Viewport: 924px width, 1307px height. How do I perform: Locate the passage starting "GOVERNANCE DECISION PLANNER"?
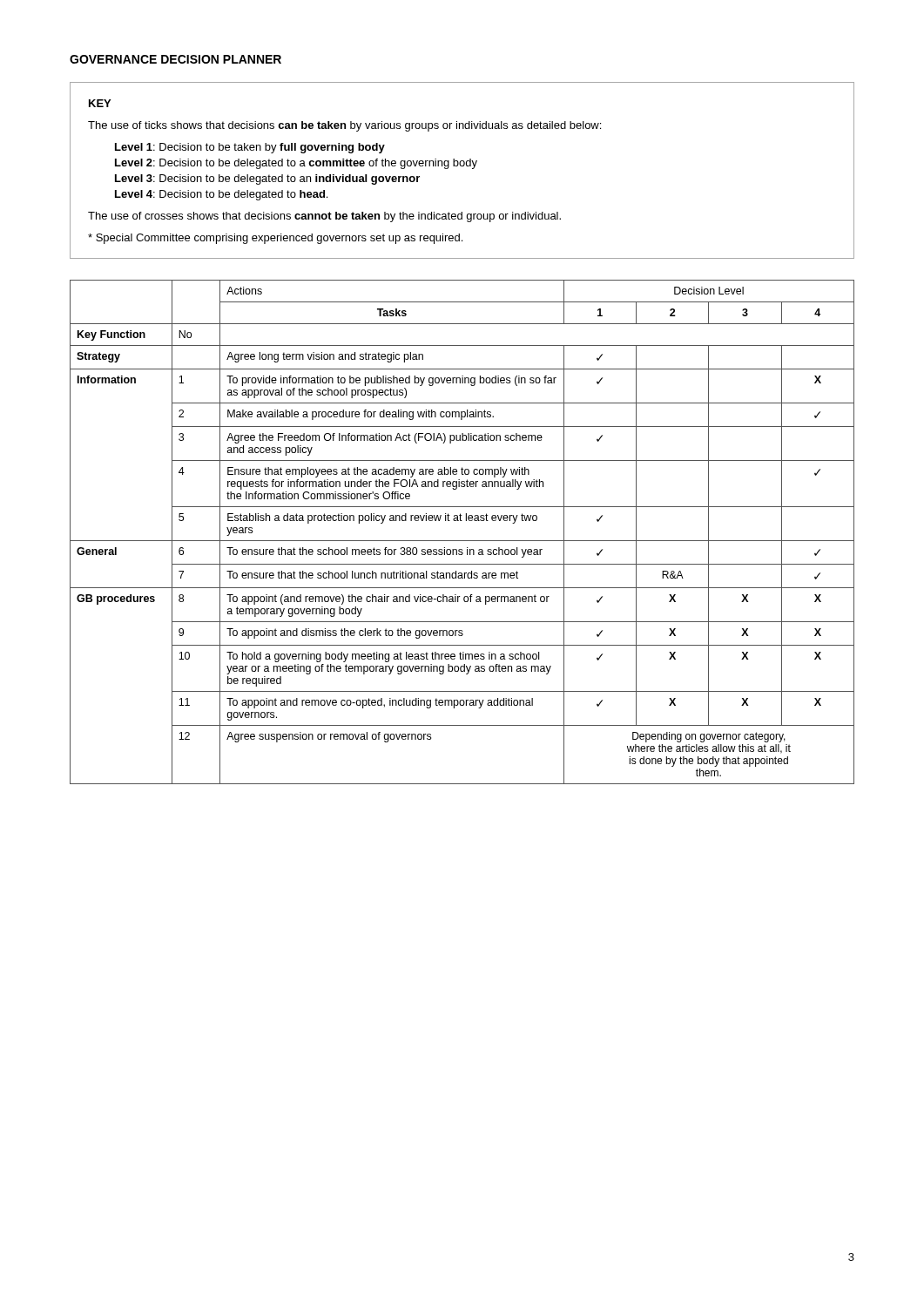pyautogui.click(x=176, y=59)
